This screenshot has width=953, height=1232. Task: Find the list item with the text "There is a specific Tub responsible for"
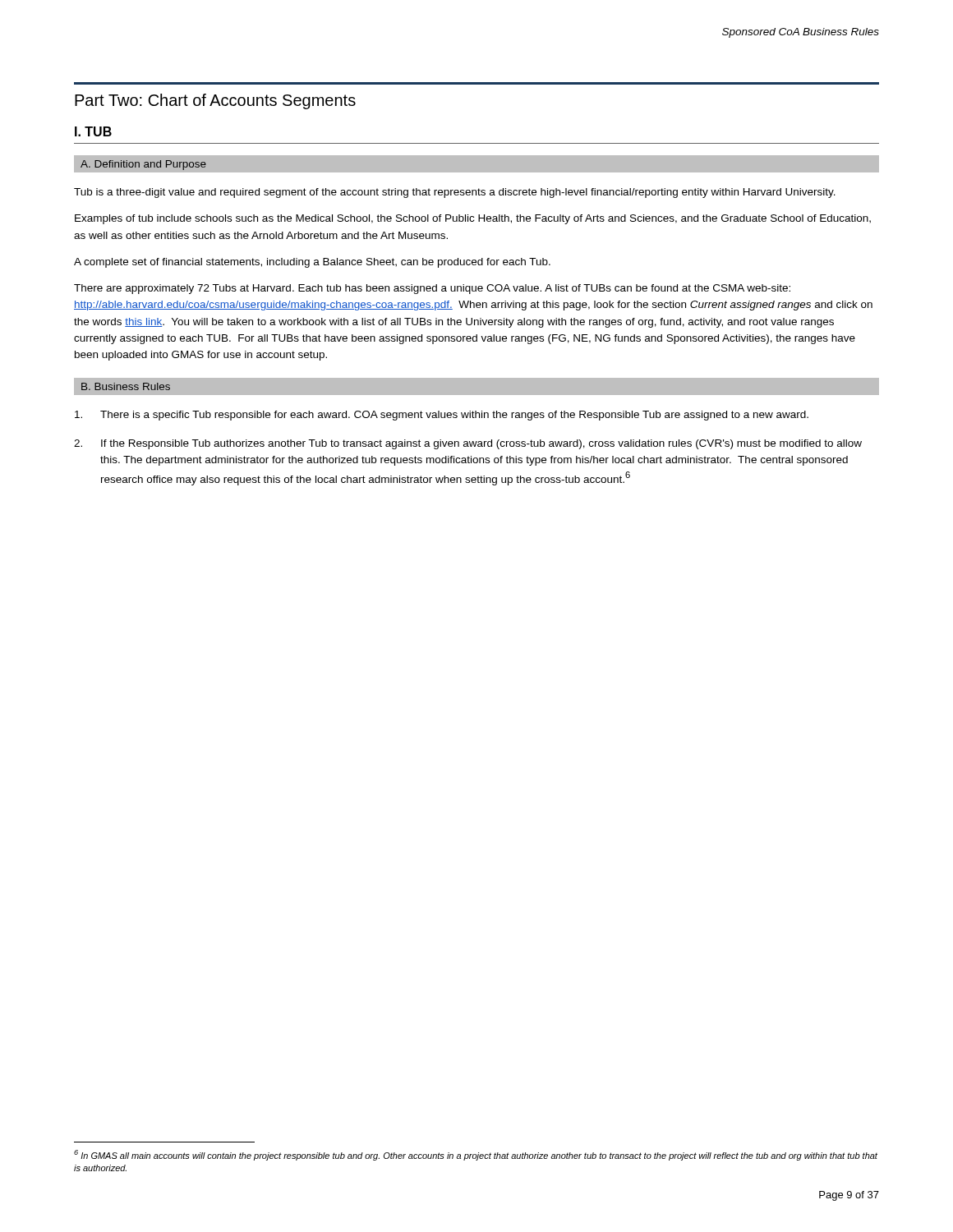pos(476,415)
